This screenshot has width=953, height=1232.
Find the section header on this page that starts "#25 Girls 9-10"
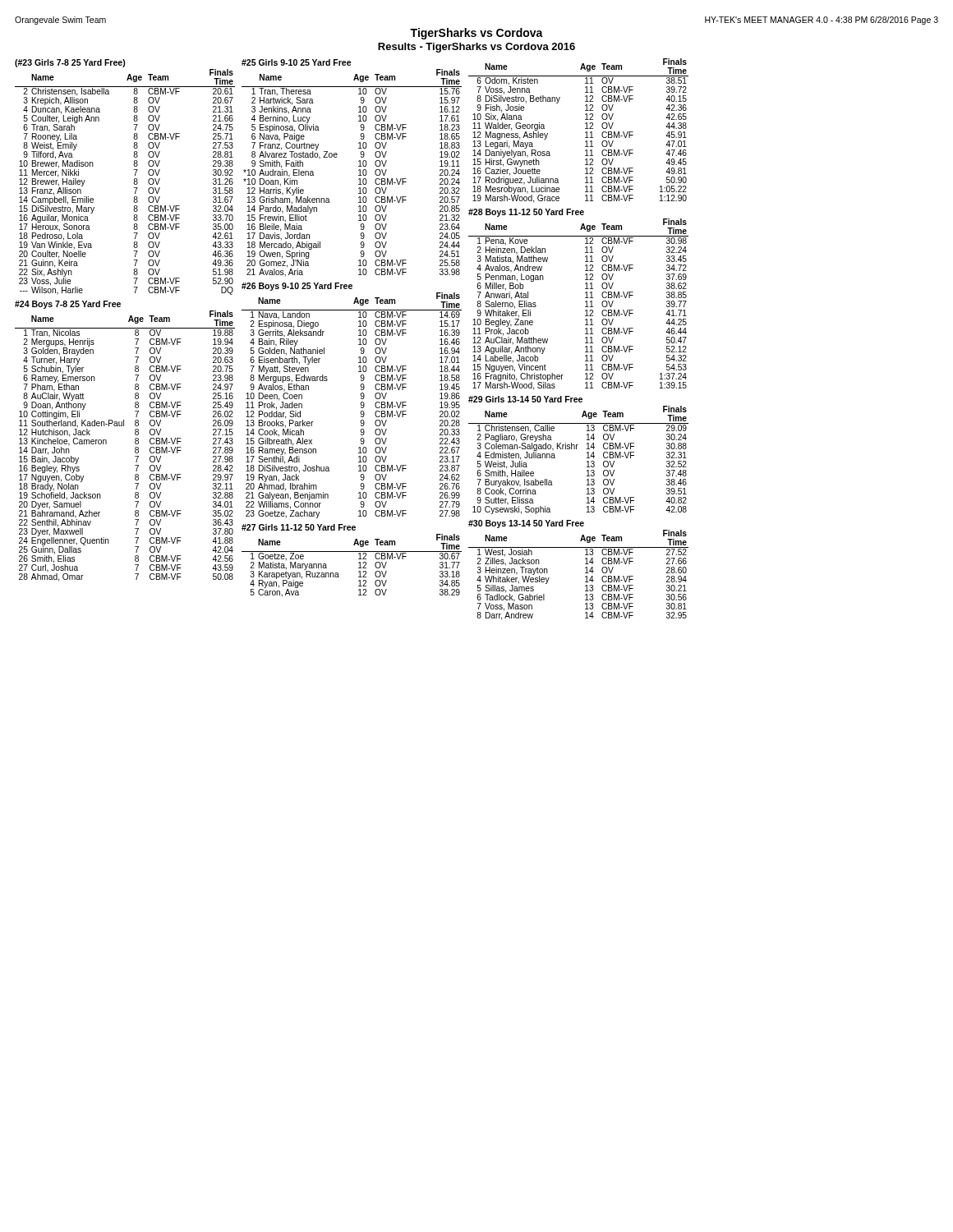coord(296,62)
